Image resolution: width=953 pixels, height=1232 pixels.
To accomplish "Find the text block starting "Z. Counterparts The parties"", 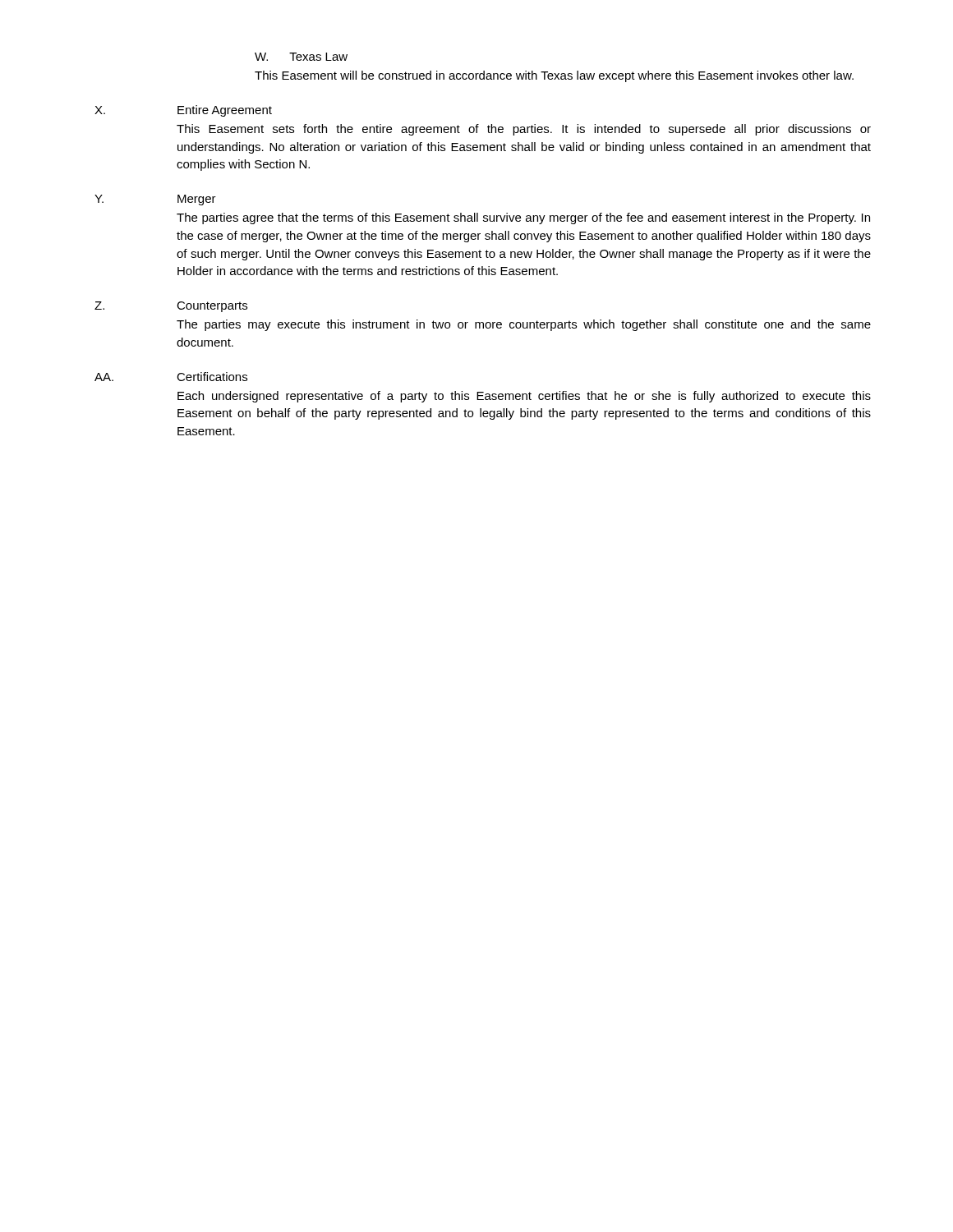I will pyautogui.click(x=483, y=325).
